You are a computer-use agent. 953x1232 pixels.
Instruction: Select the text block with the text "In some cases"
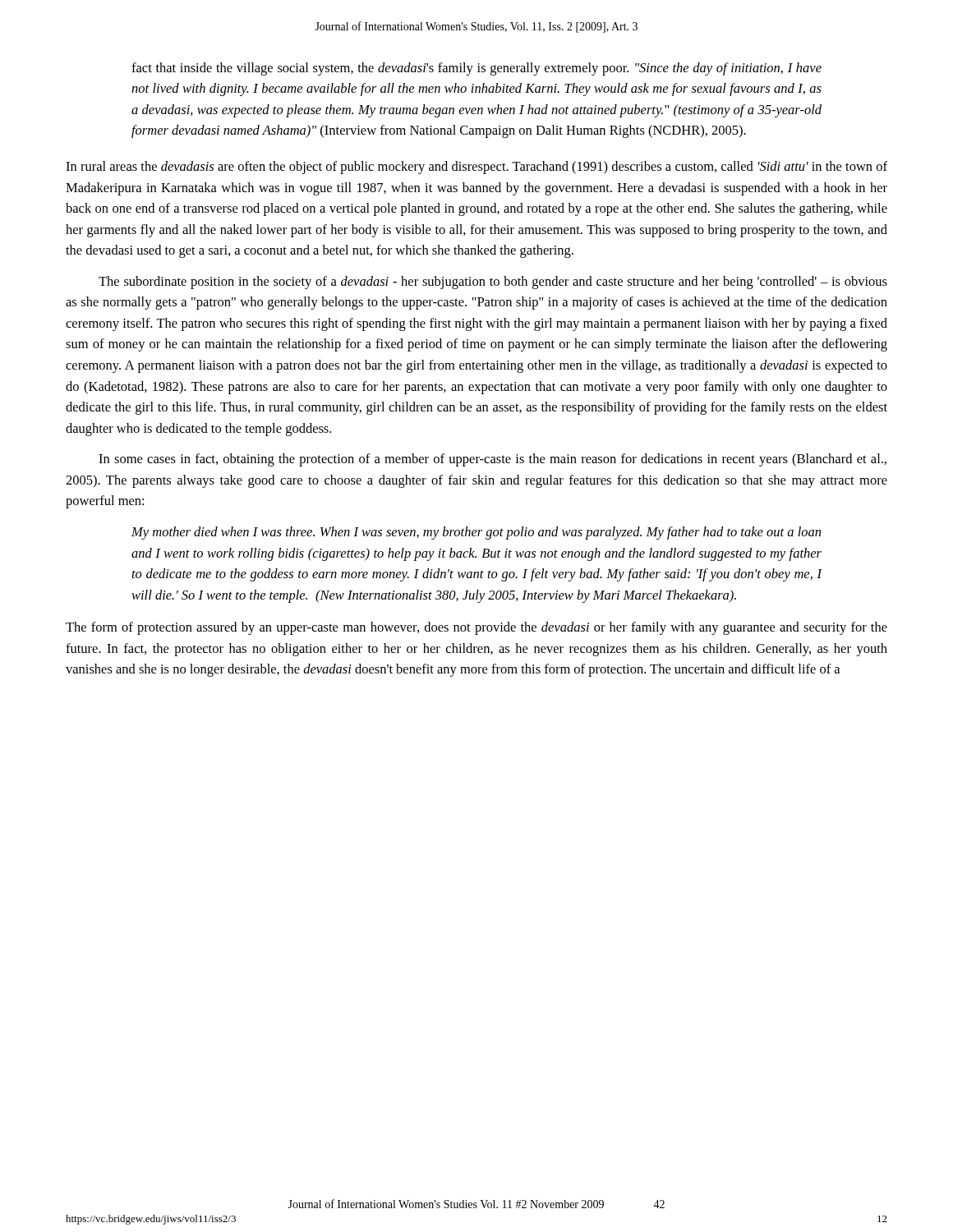pyautogui.click(x=476, y=480)
